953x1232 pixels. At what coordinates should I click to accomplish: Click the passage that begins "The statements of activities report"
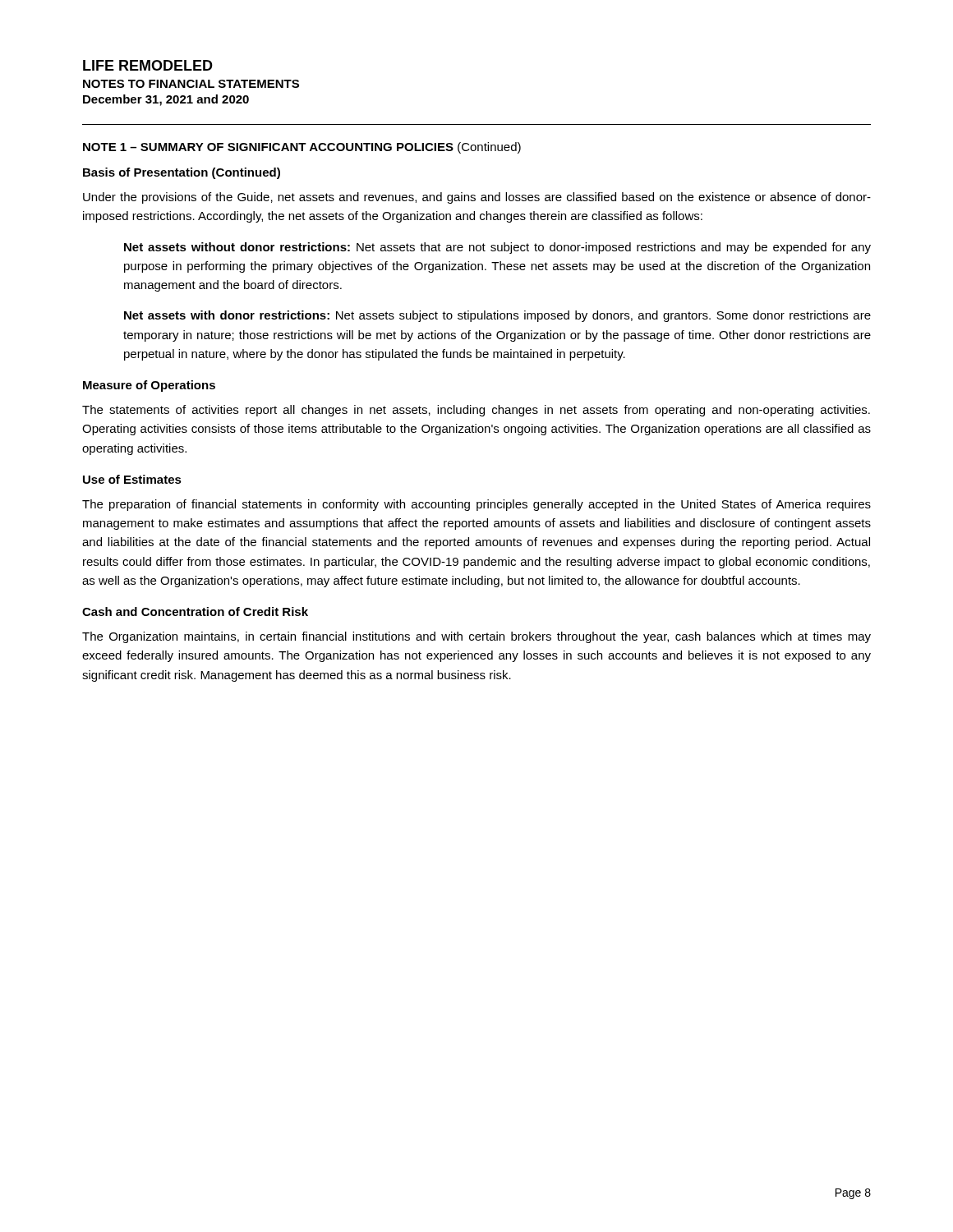tap(476, 429)
